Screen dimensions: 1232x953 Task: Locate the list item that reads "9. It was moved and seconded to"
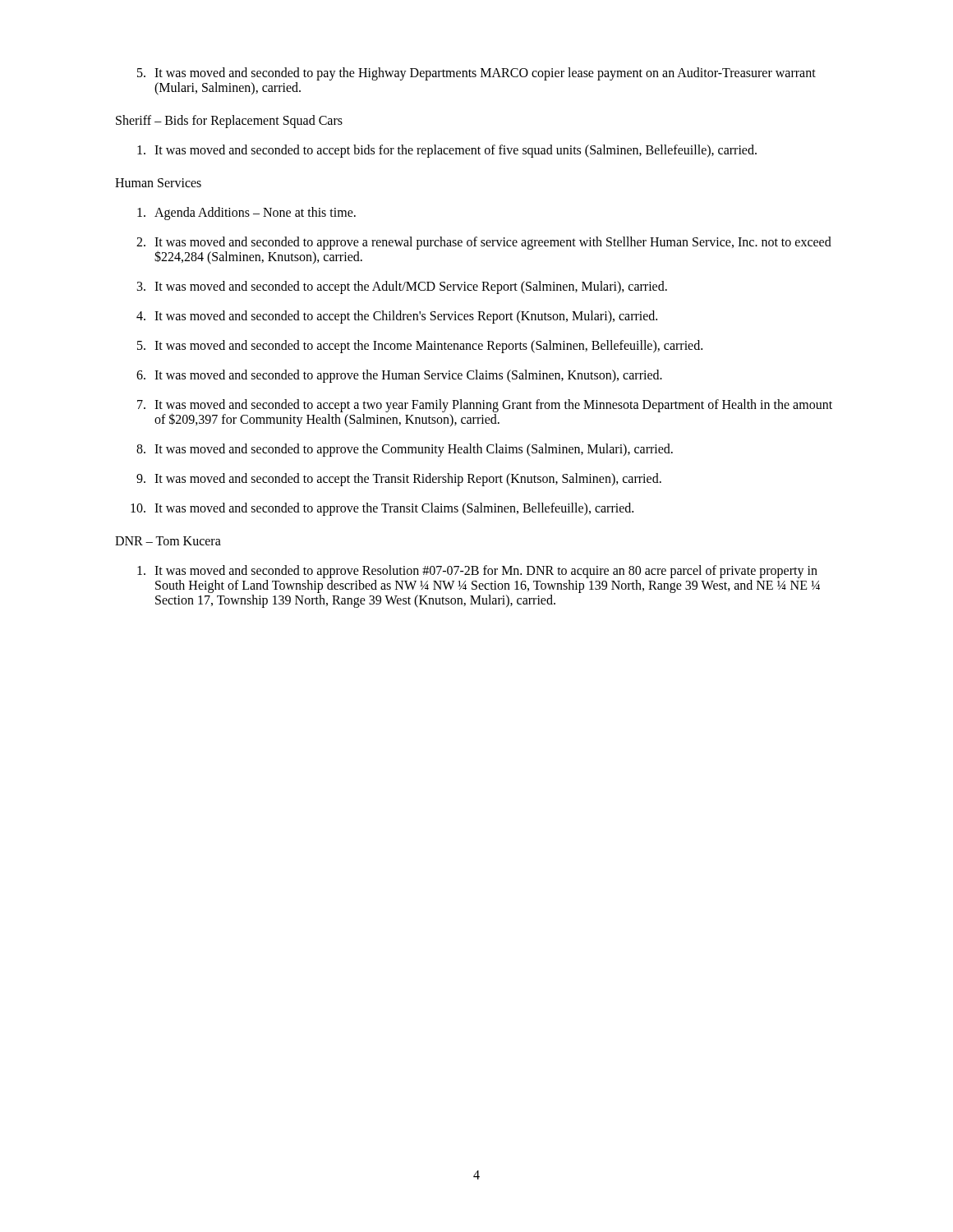[x=476, y=479]
